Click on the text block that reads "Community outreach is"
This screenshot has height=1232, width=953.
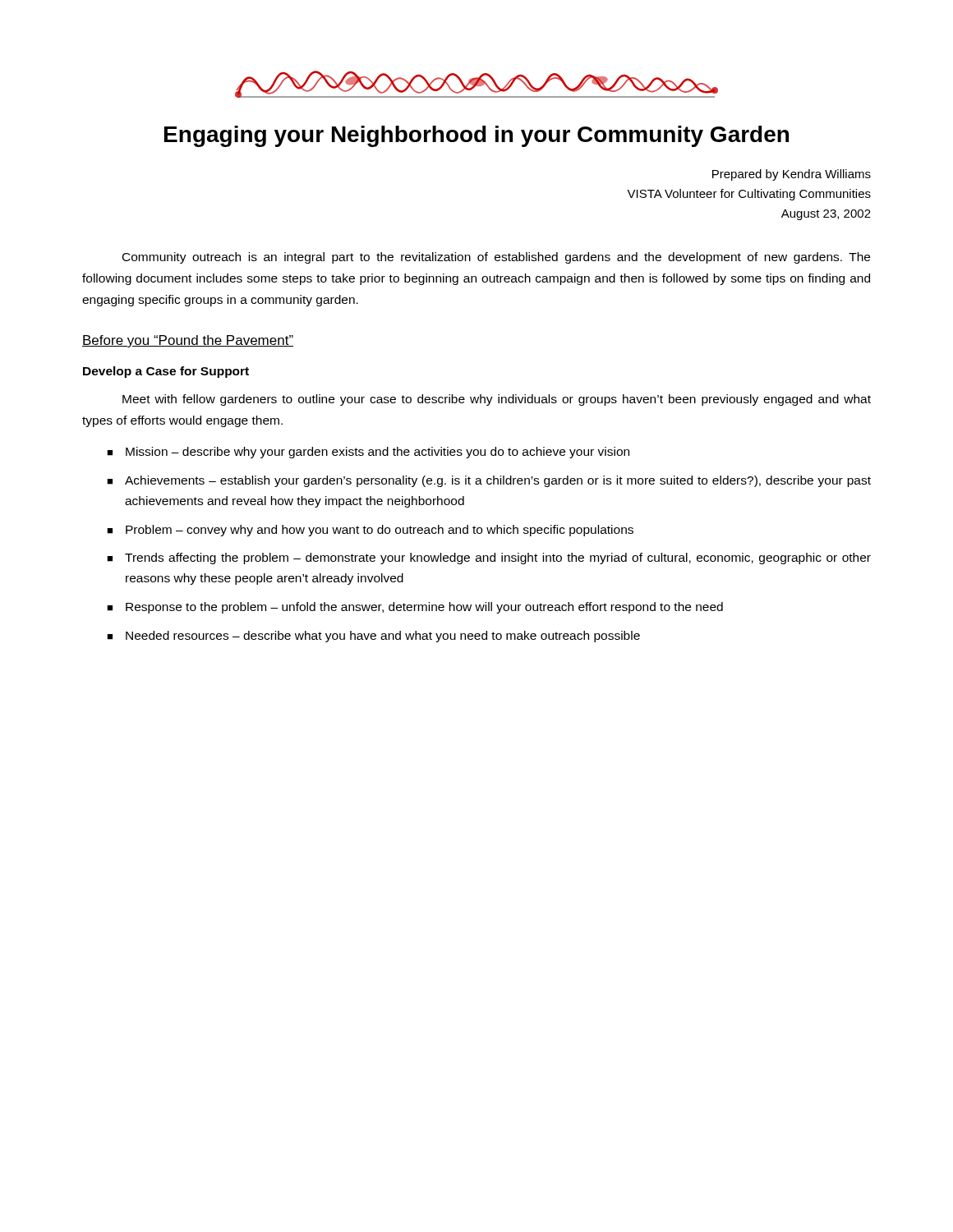476,278
